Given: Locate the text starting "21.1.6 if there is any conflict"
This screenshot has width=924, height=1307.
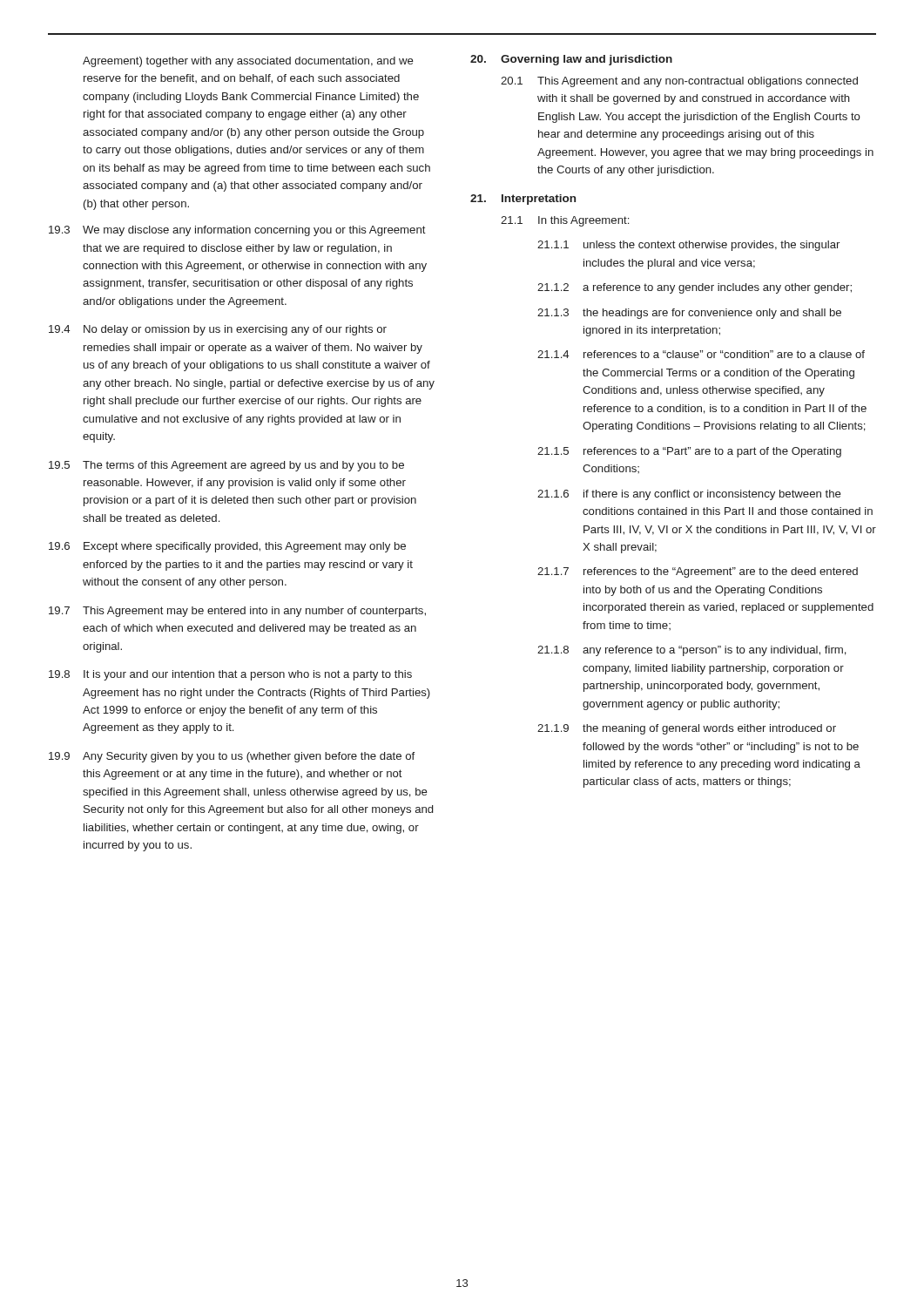Looking at the screenshot, I should (707, 521).
